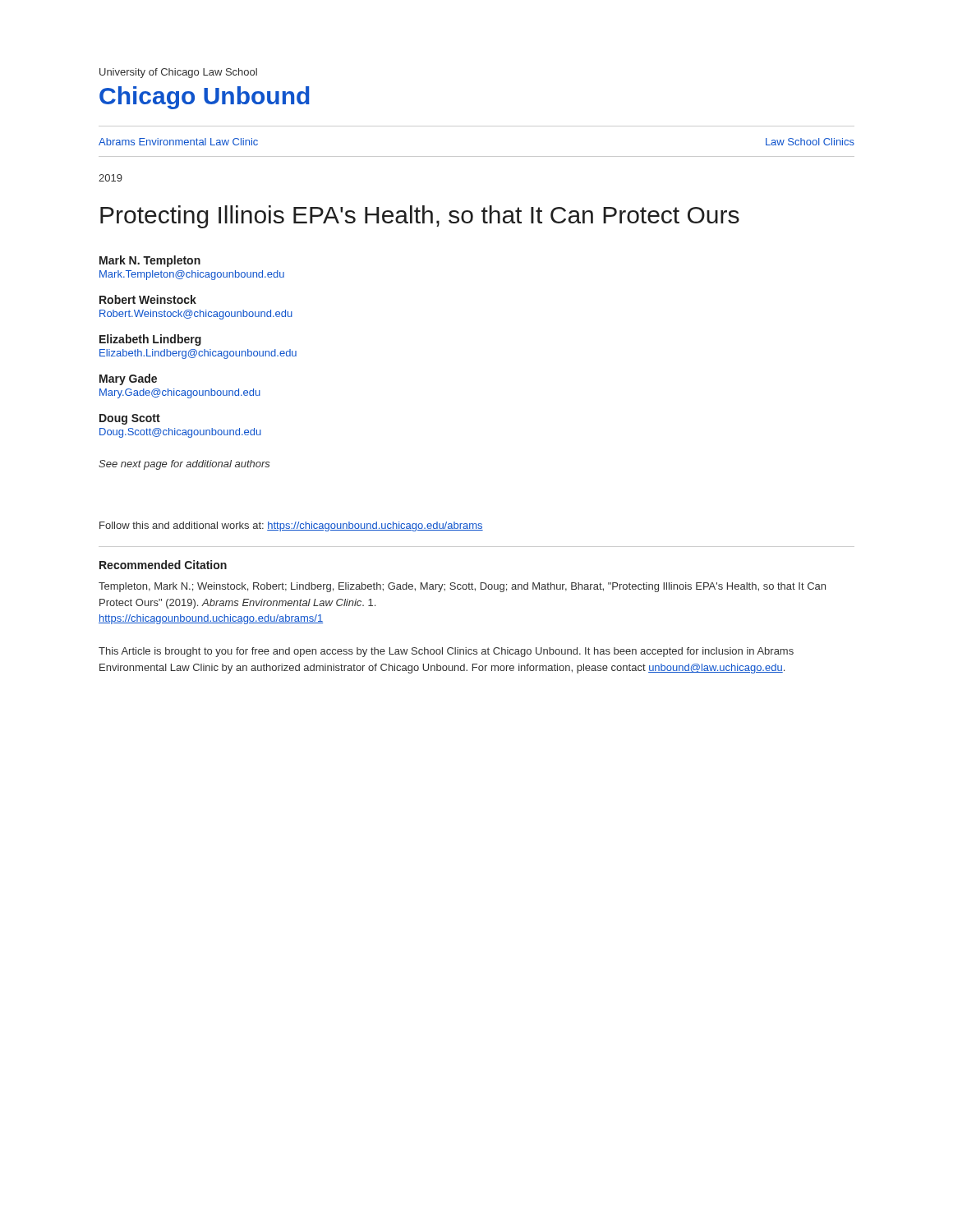Locate the element starting "Mark N. Templeton Mark.Templeton@chicagounbound.edu"
Screen dimensions: 1232x953
[150, 261]
